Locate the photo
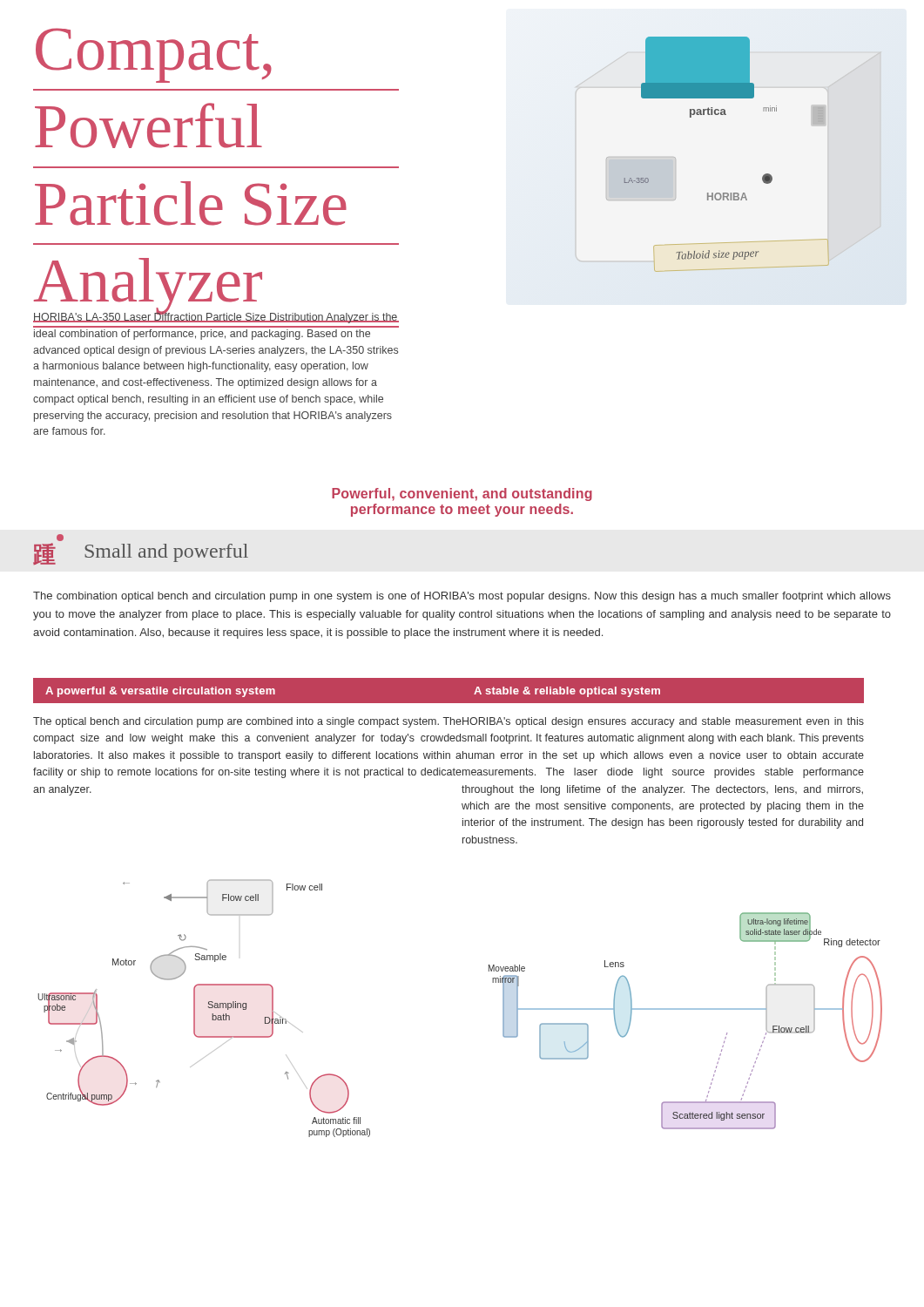Screen dimensions: 1307x924 (x=706, y=157)
